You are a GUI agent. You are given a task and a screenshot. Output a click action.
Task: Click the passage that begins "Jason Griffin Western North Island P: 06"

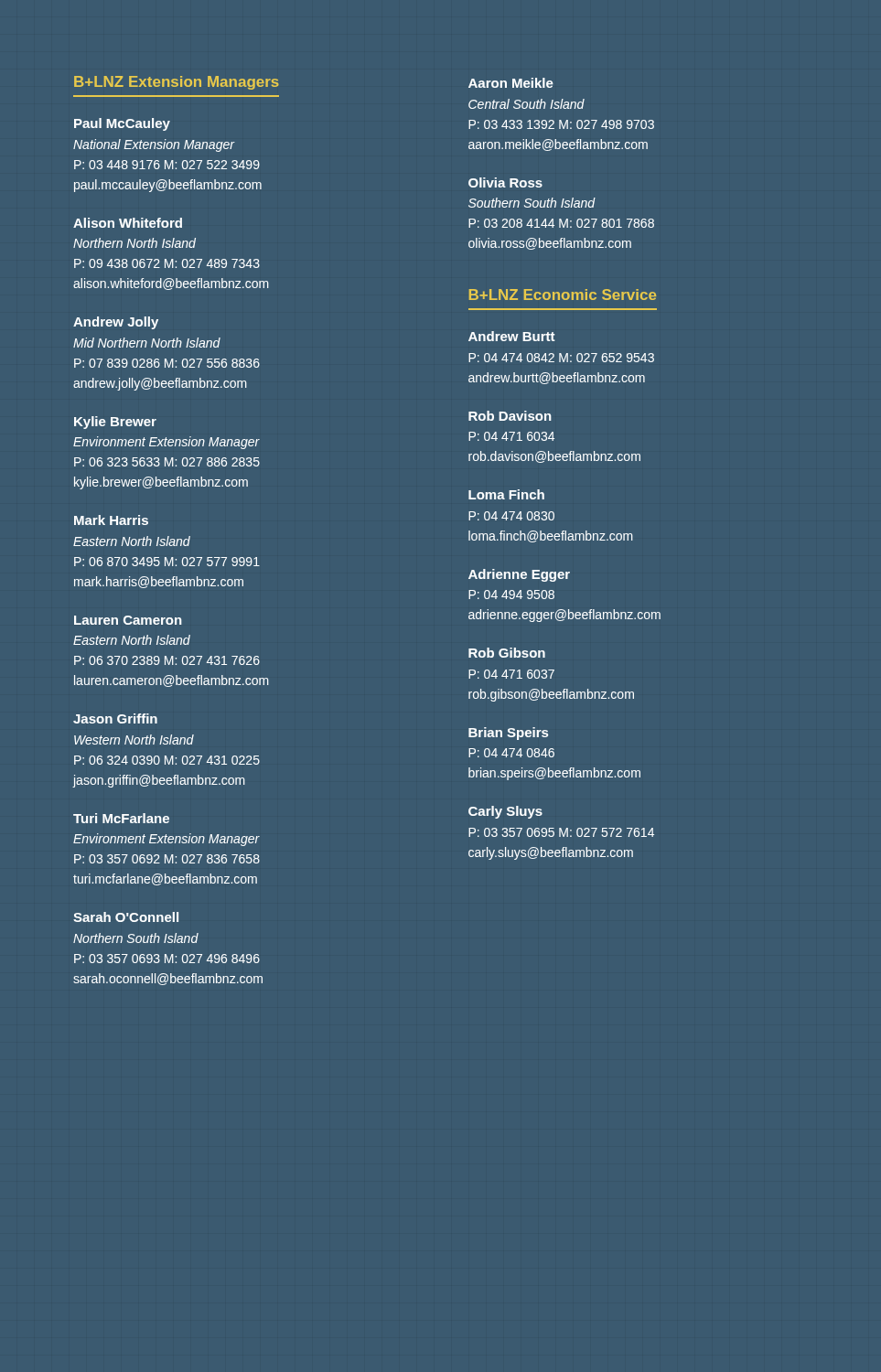[x=243, y=749]
